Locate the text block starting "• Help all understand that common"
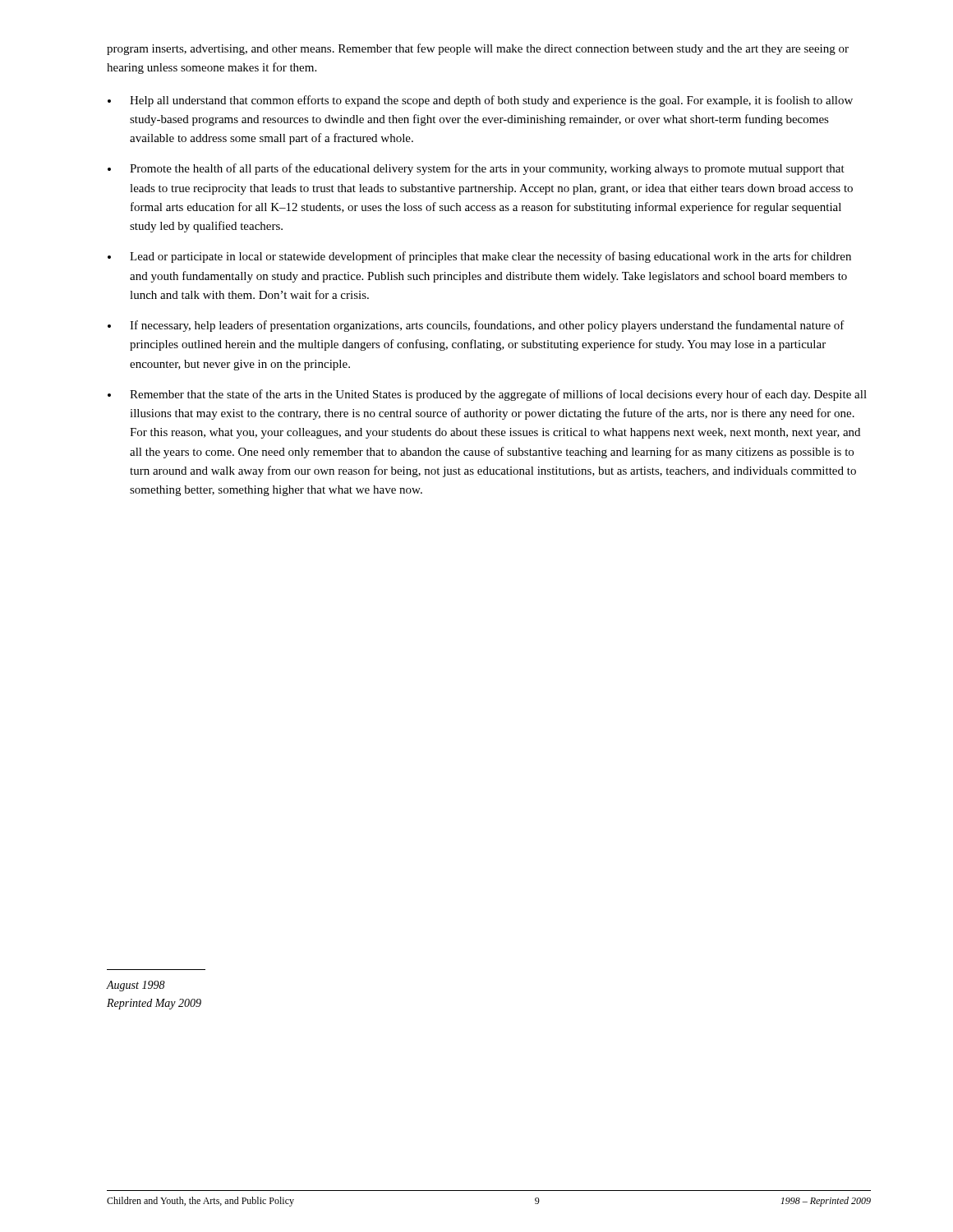Viewport: 953px width, 1232px height. (489, 119)
